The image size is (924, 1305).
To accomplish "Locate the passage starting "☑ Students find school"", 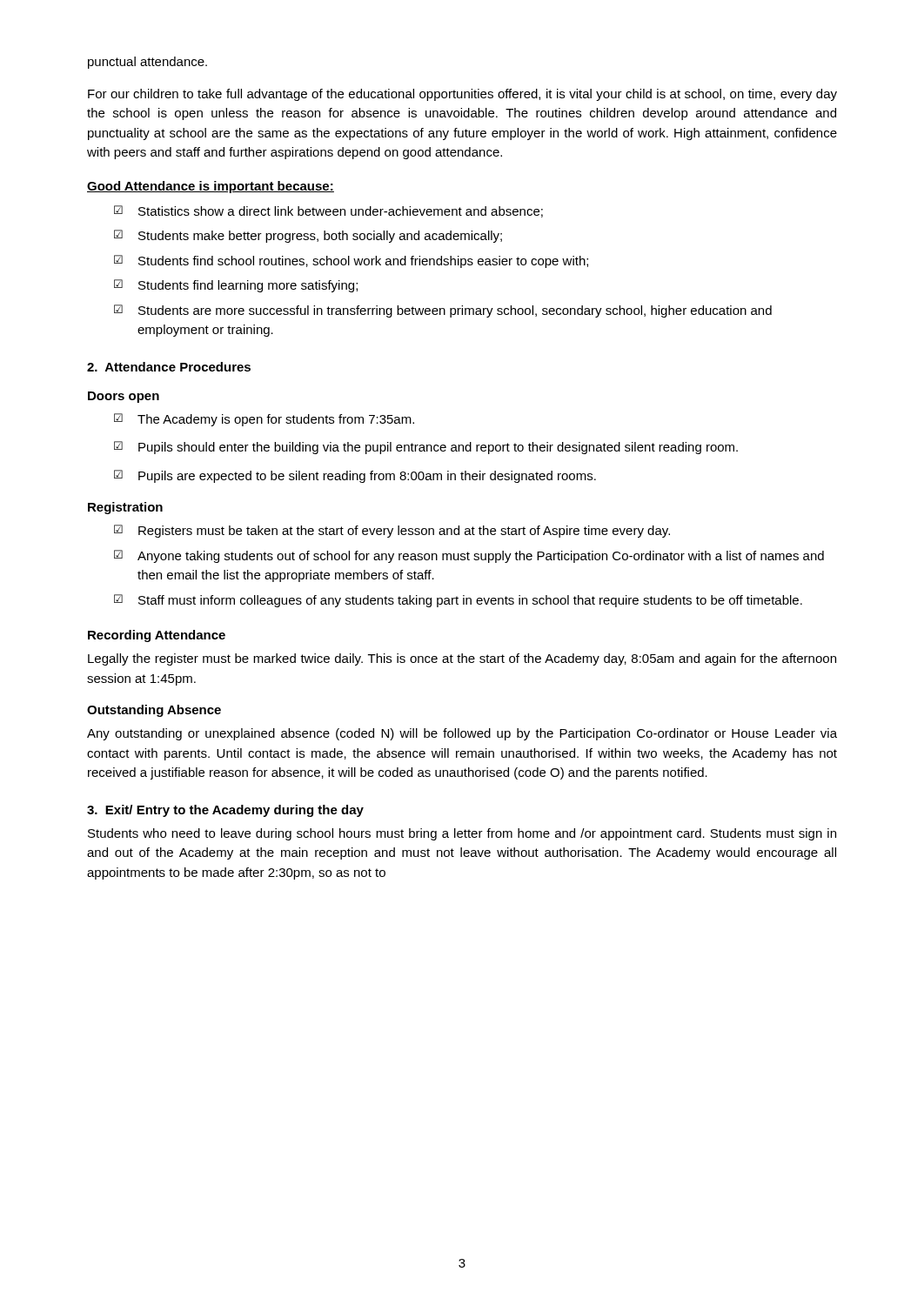I will pos(475,261).
